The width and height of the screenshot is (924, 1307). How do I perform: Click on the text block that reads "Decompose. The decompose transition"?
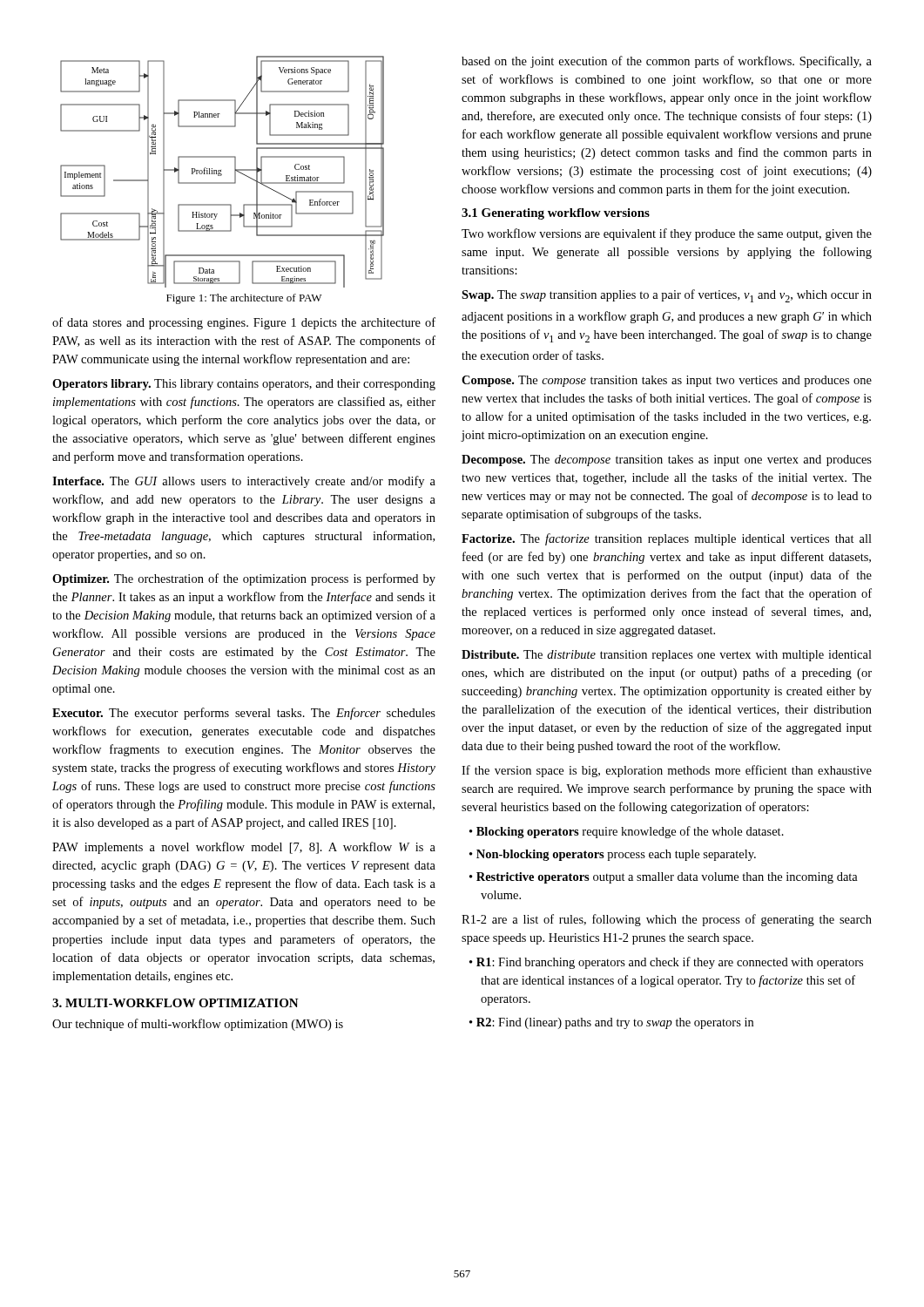(x=667, y=487)
